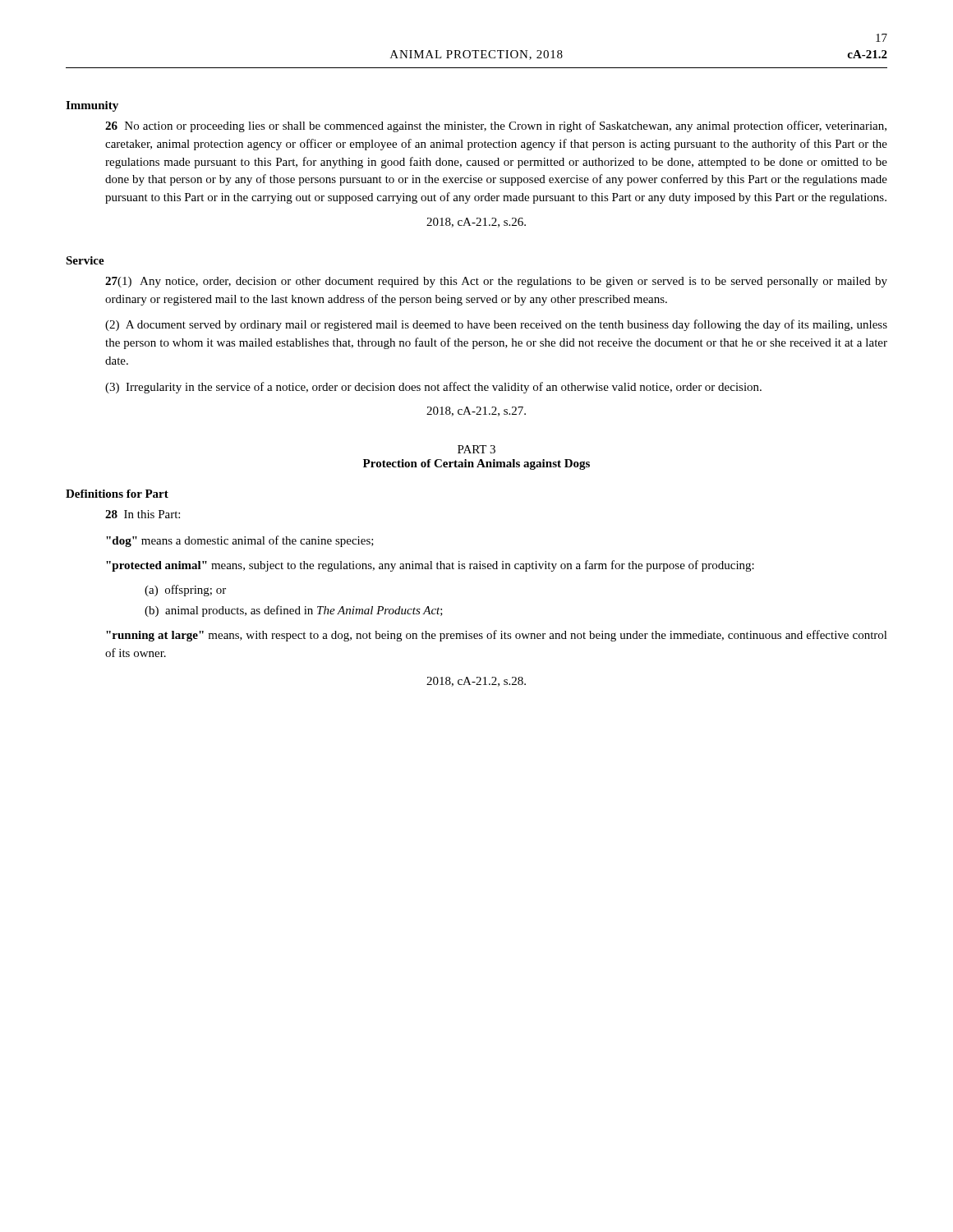This screenshot has width=953, height=1232.
Task: Point to the block beginning ""dog" means a domestic"
Action: (x=240, y=540)
